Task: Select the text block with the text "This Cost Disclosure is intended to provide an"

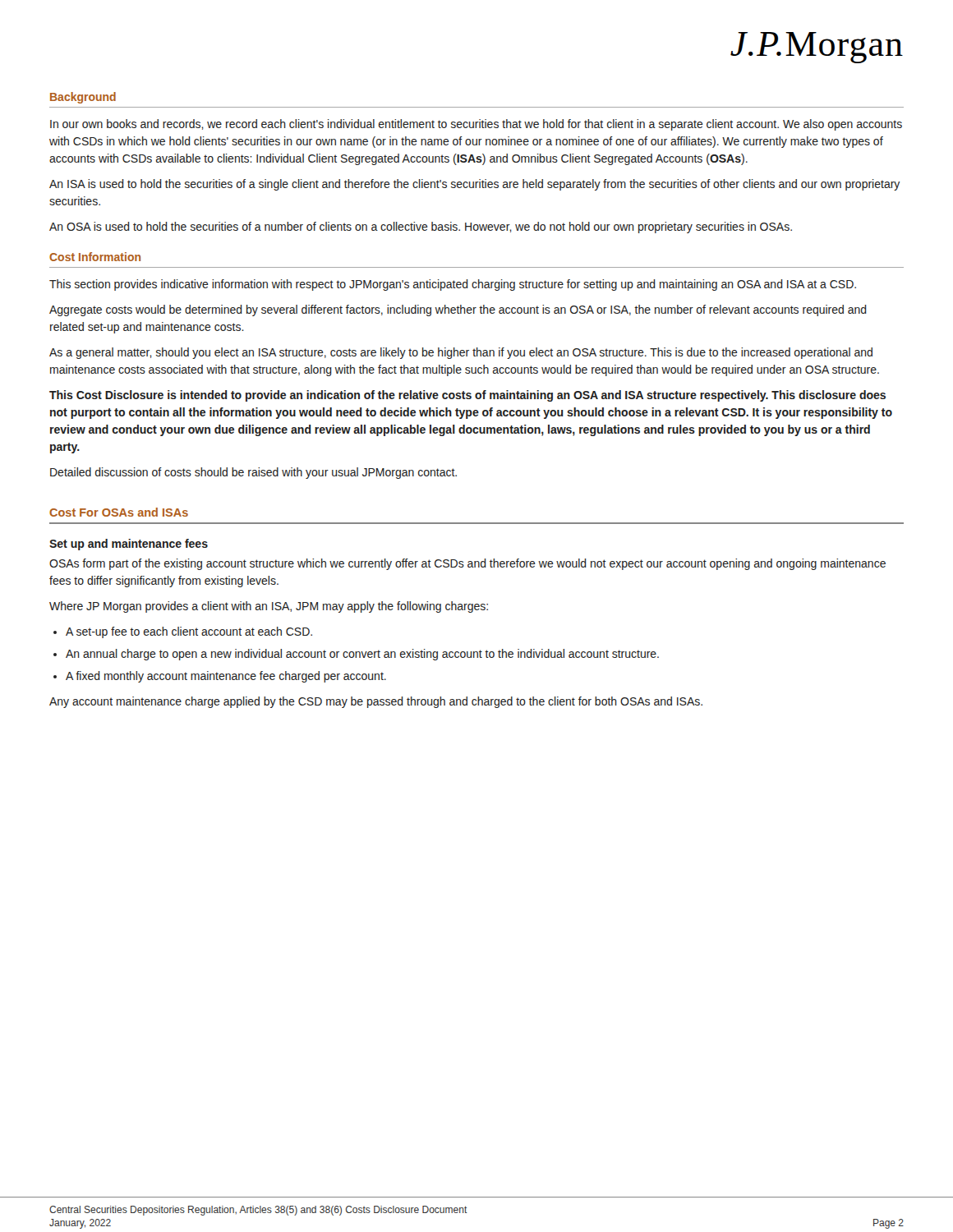Action: (471, 421)
